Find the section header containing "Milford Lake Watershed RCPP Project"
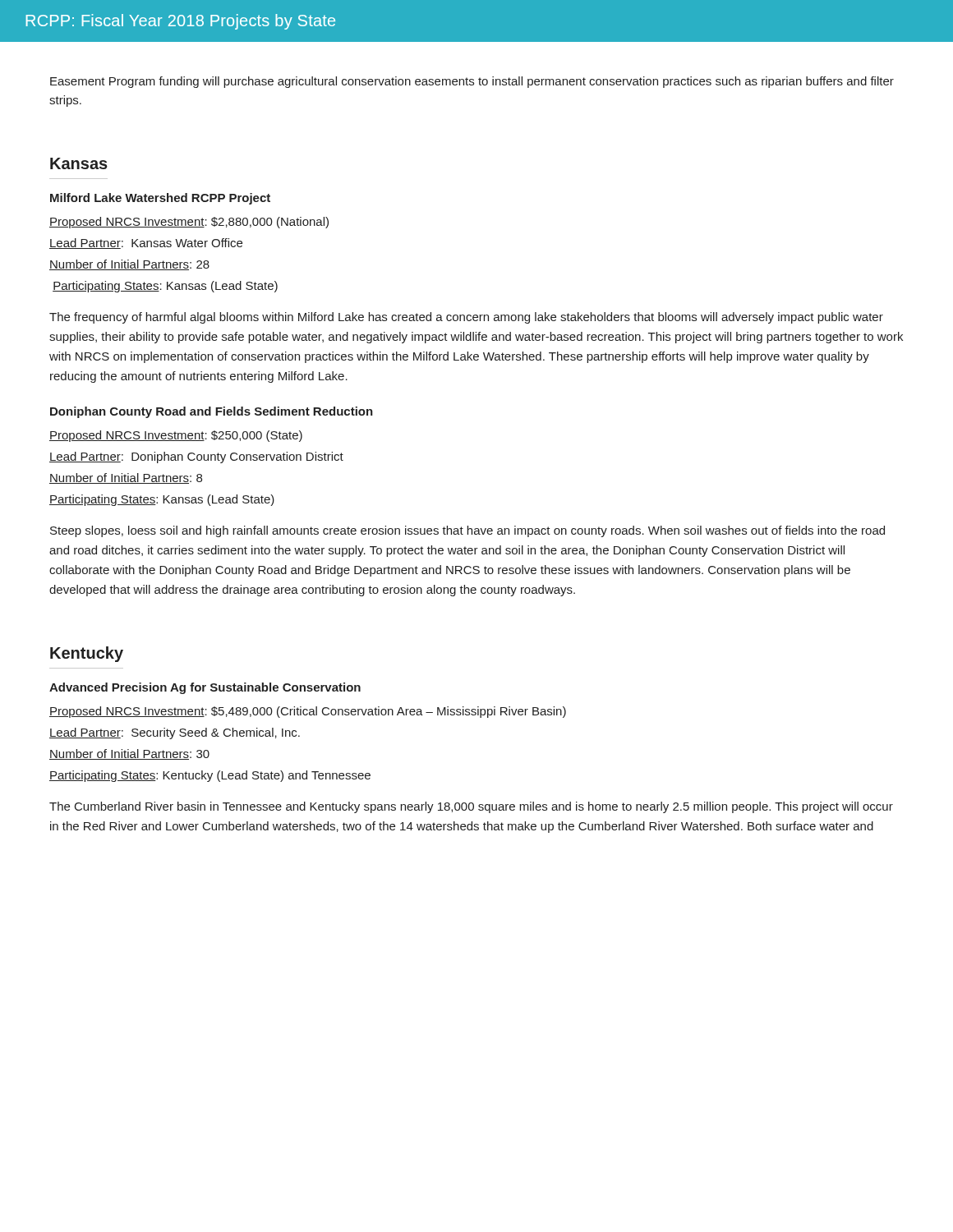953x1232 pixels. tap(160, 197)
